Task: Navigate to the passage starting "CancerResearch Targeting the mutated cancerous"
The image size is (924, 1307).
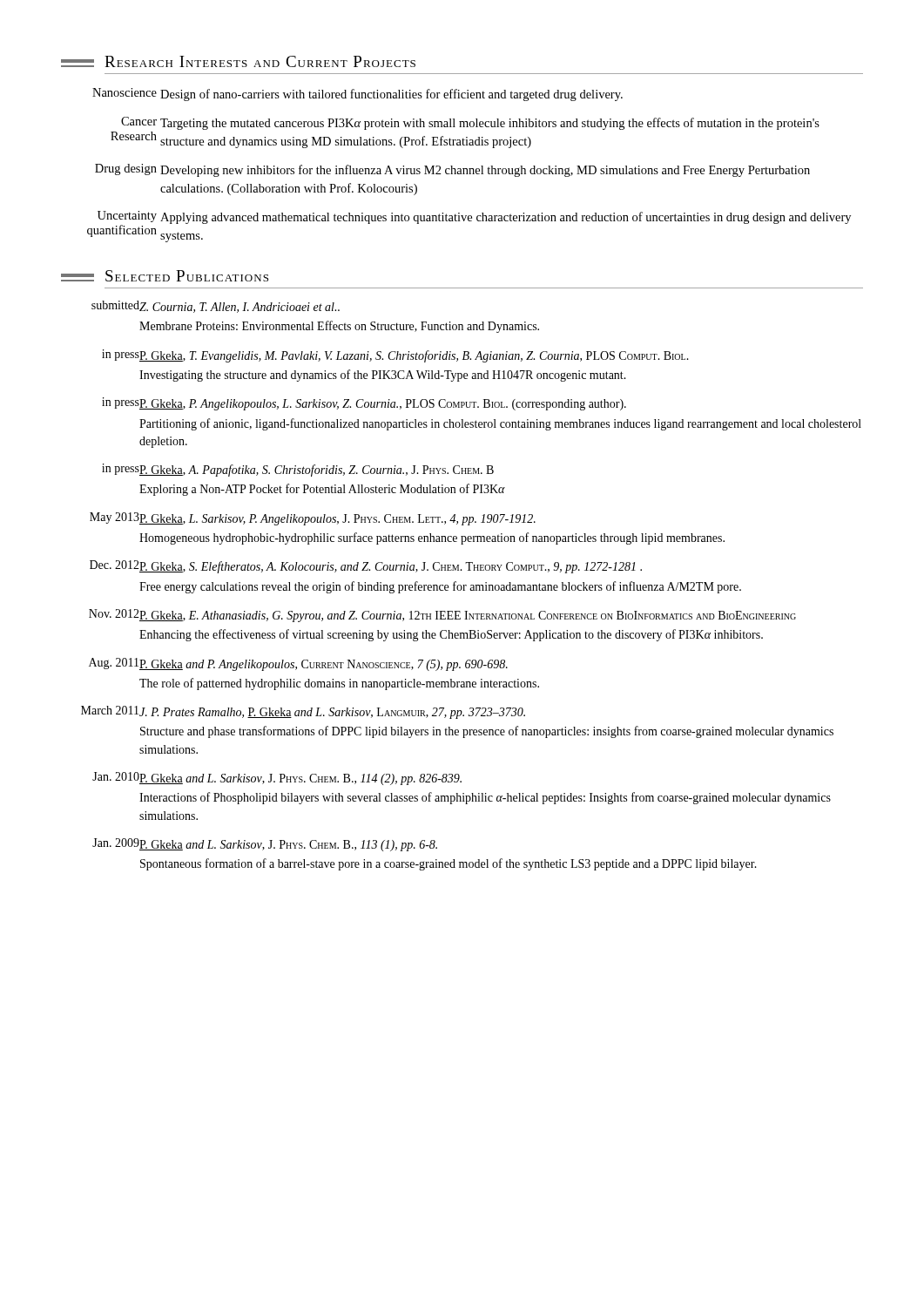Action: coord(462,132)
